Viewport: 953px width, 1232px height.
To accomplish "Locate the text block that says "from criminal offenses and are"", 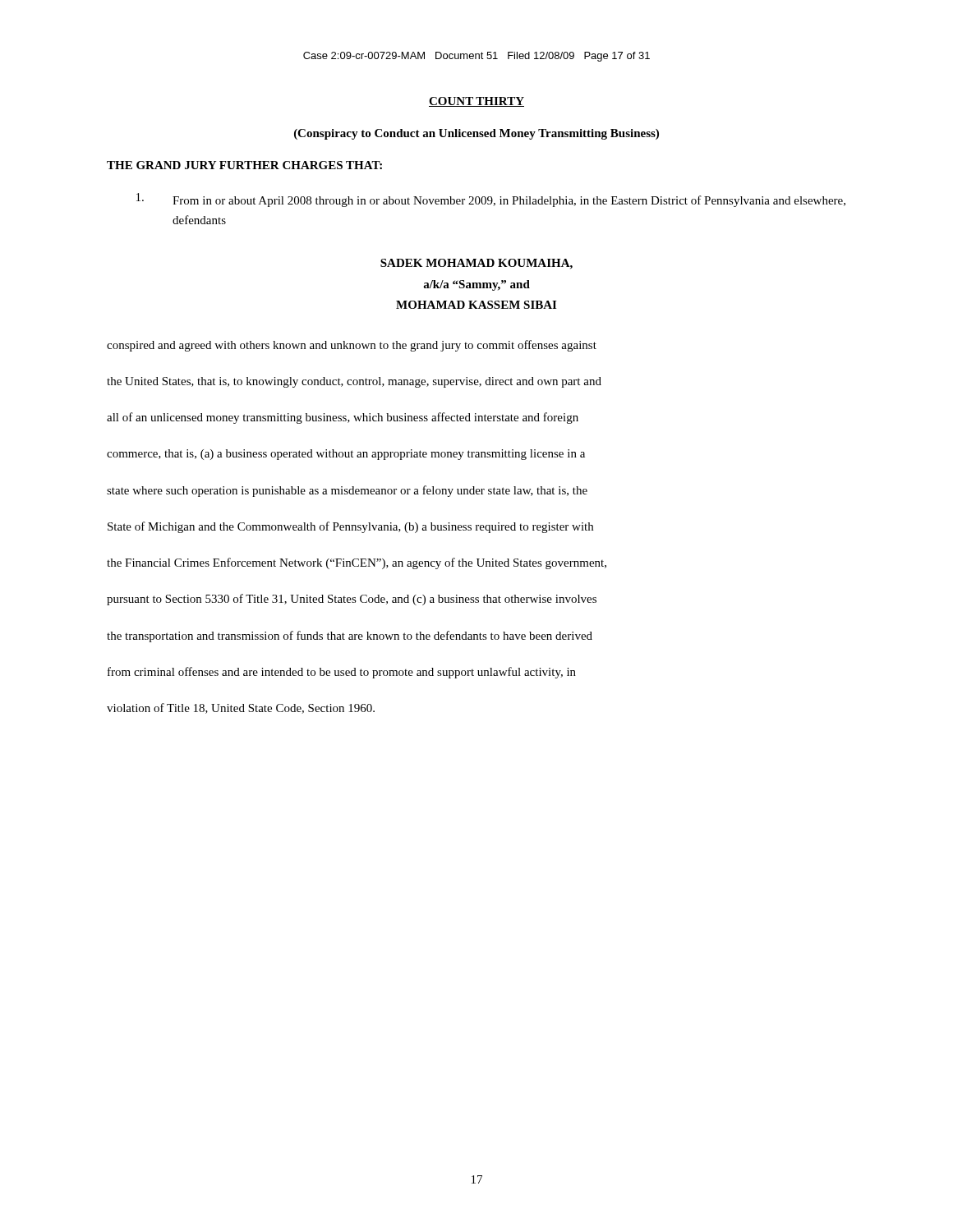I will [x=341, y=672].
